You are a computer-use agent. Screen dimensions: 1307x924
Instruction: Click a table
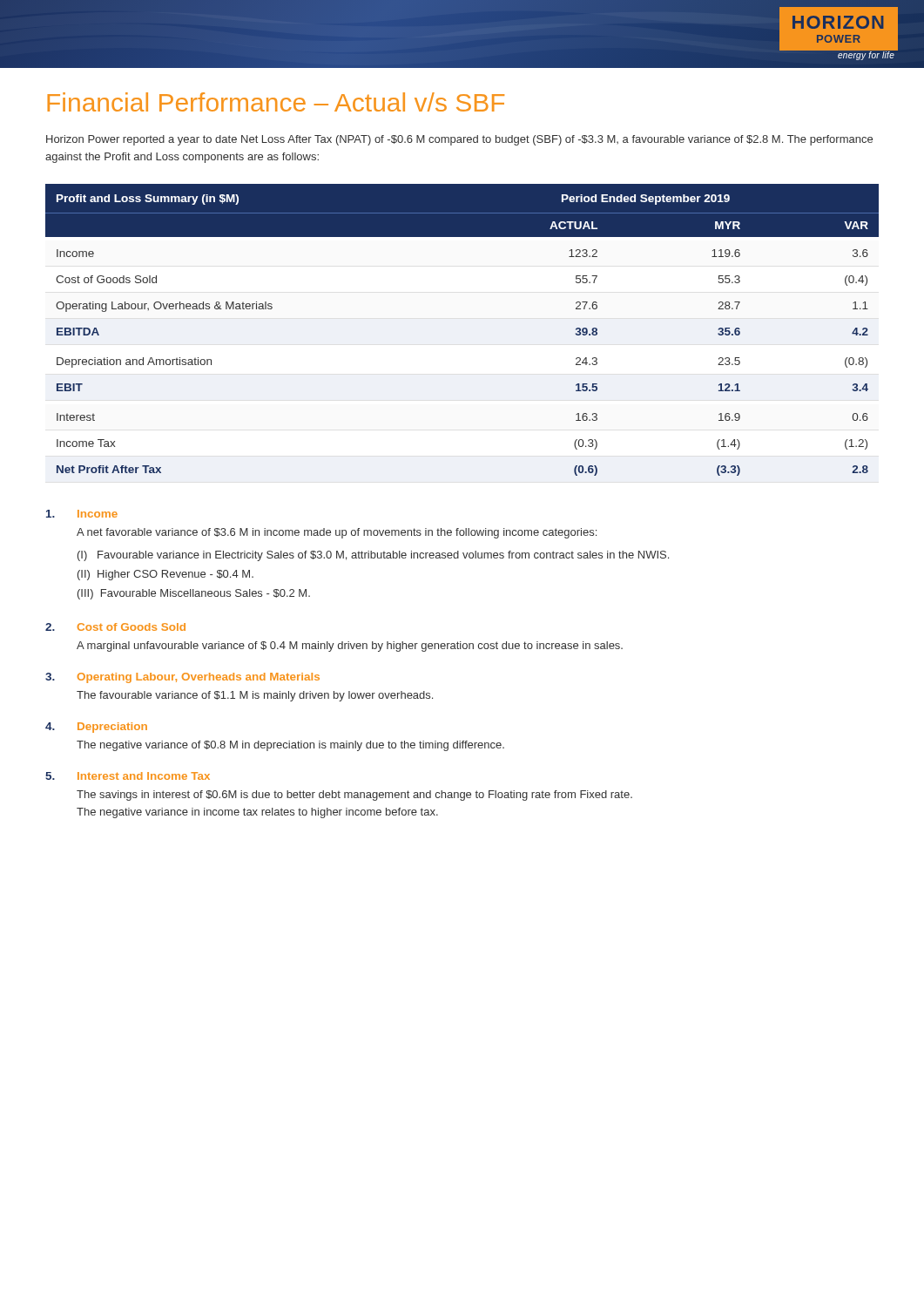point(462,333)
